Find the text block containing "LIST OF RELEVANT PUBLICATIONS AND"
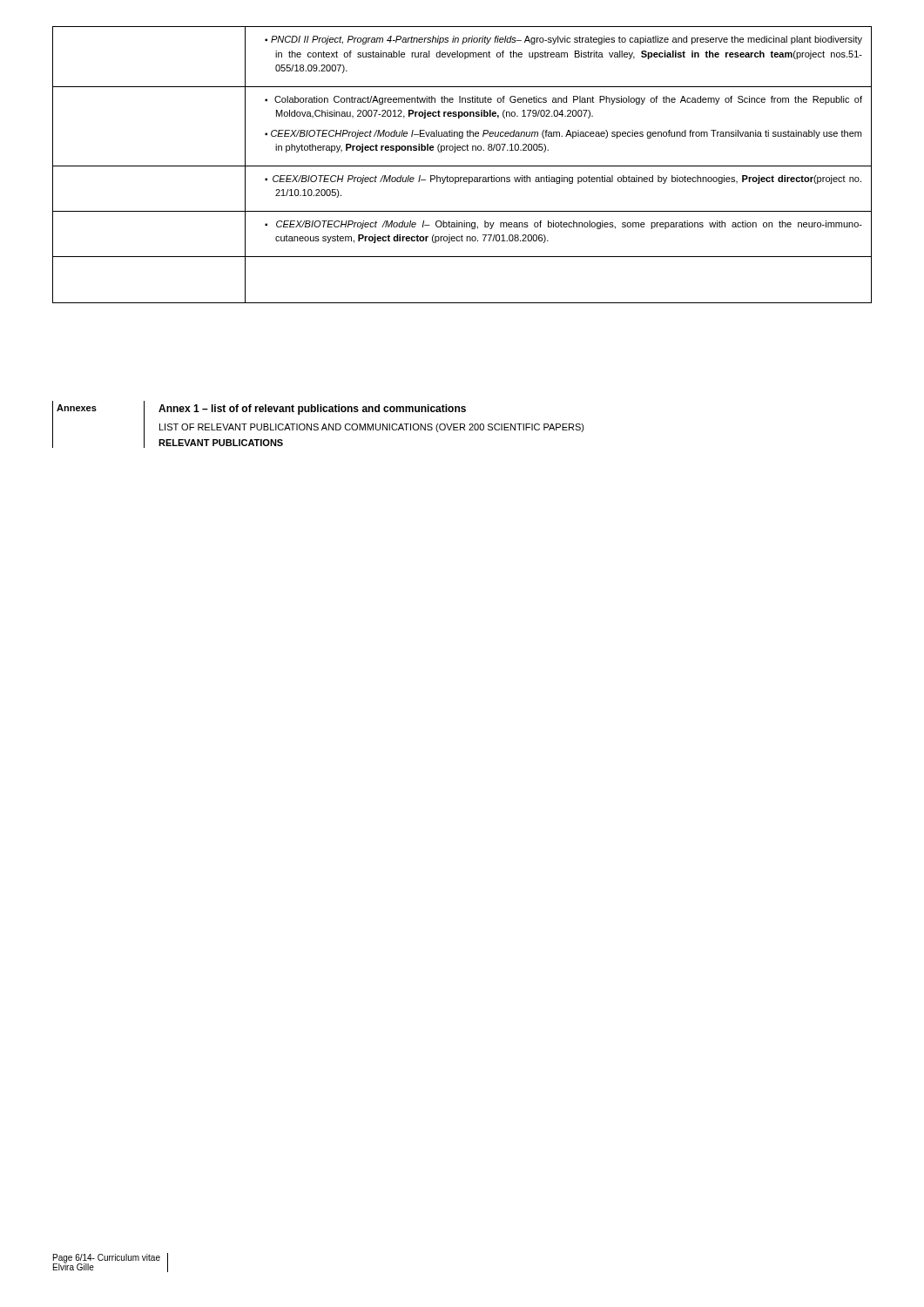The image size is (924, 1307). tap(371, 427)
